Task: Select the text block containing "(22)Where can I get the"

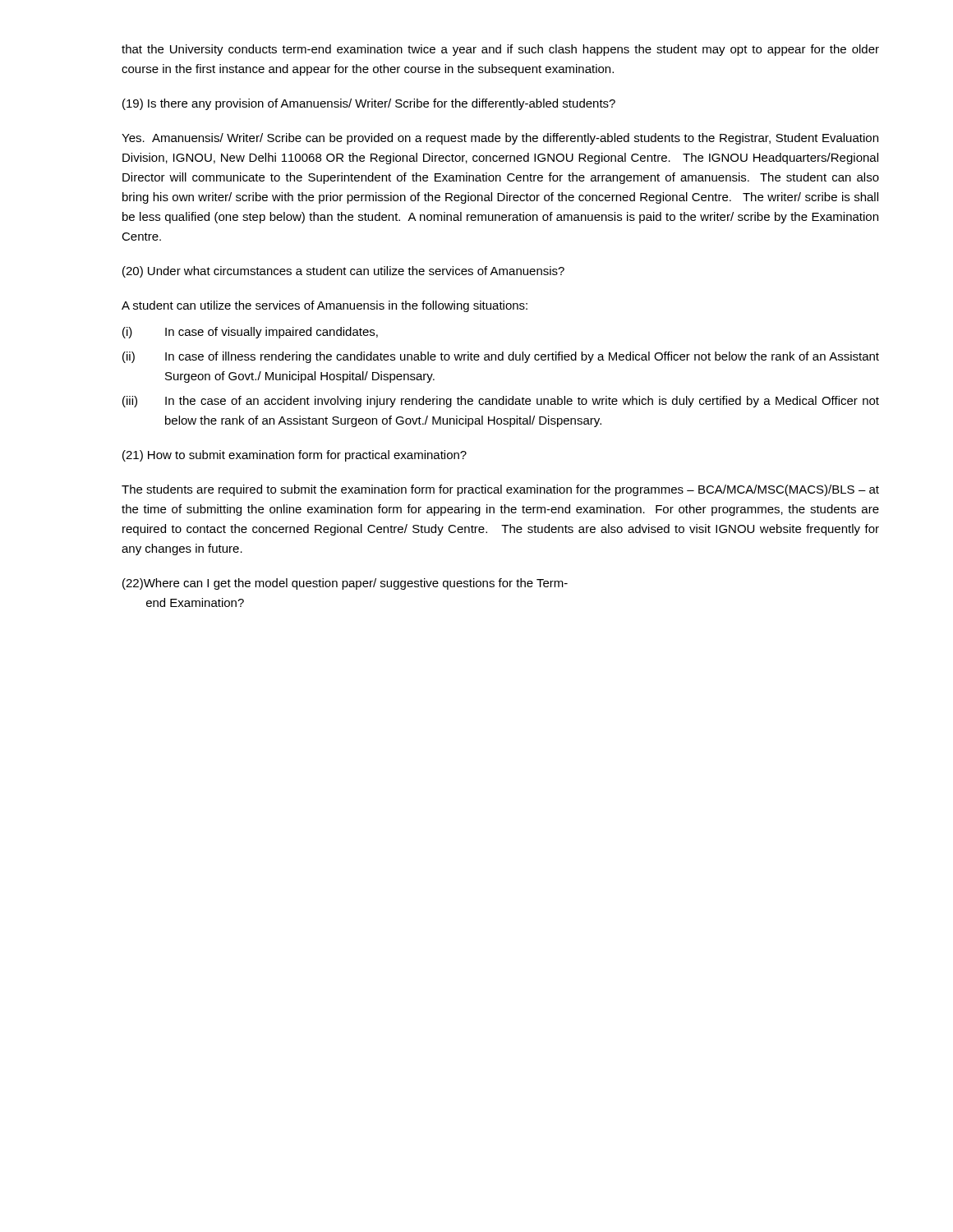Action: click(x=345, y=593)
